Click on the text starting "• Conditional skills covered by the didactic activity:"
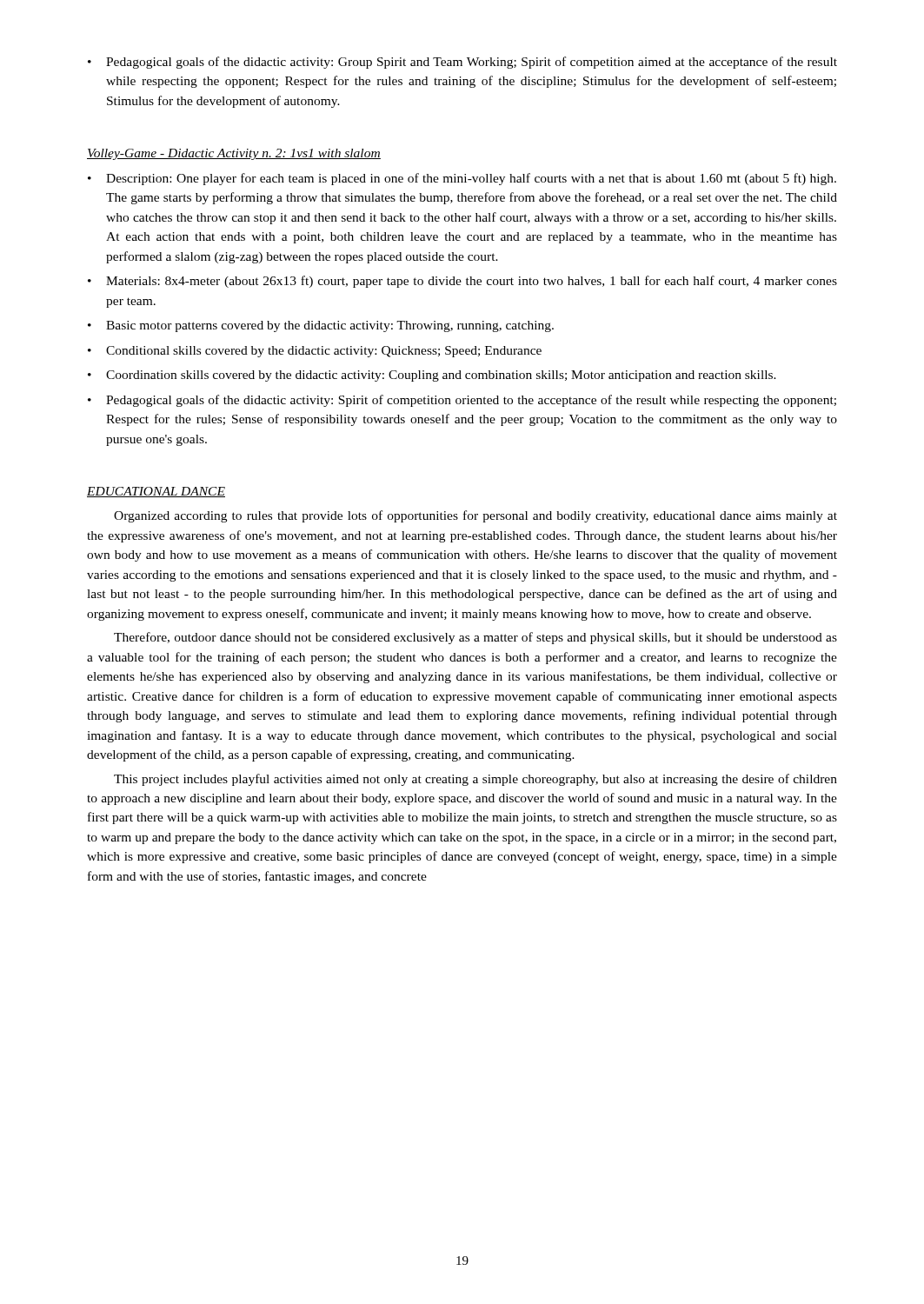This screenshot has width=924, height=1304. tap(462, 350)
